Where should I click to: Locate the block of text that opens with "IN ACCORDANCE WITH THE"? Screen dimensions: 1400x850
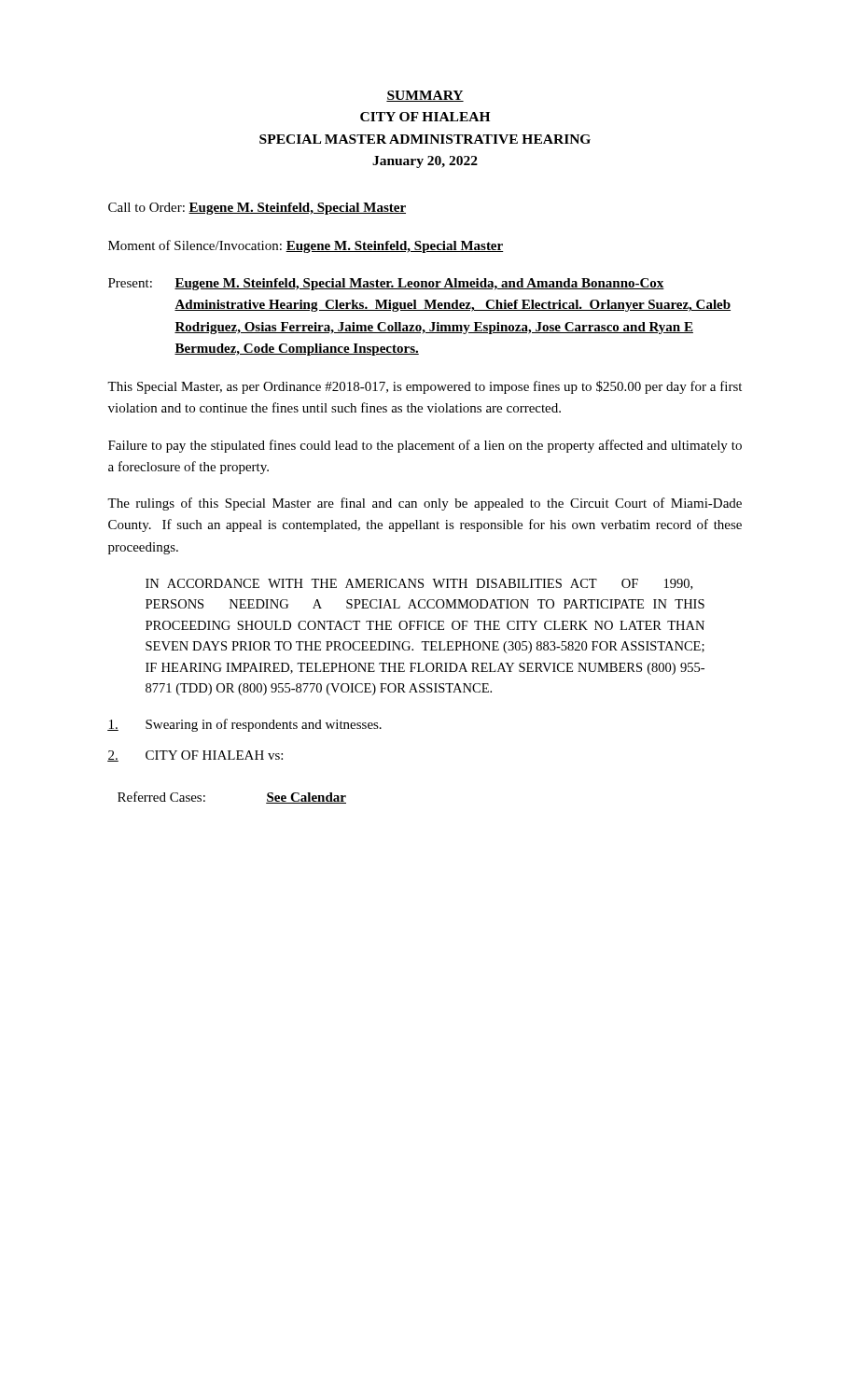pos(425,636)
